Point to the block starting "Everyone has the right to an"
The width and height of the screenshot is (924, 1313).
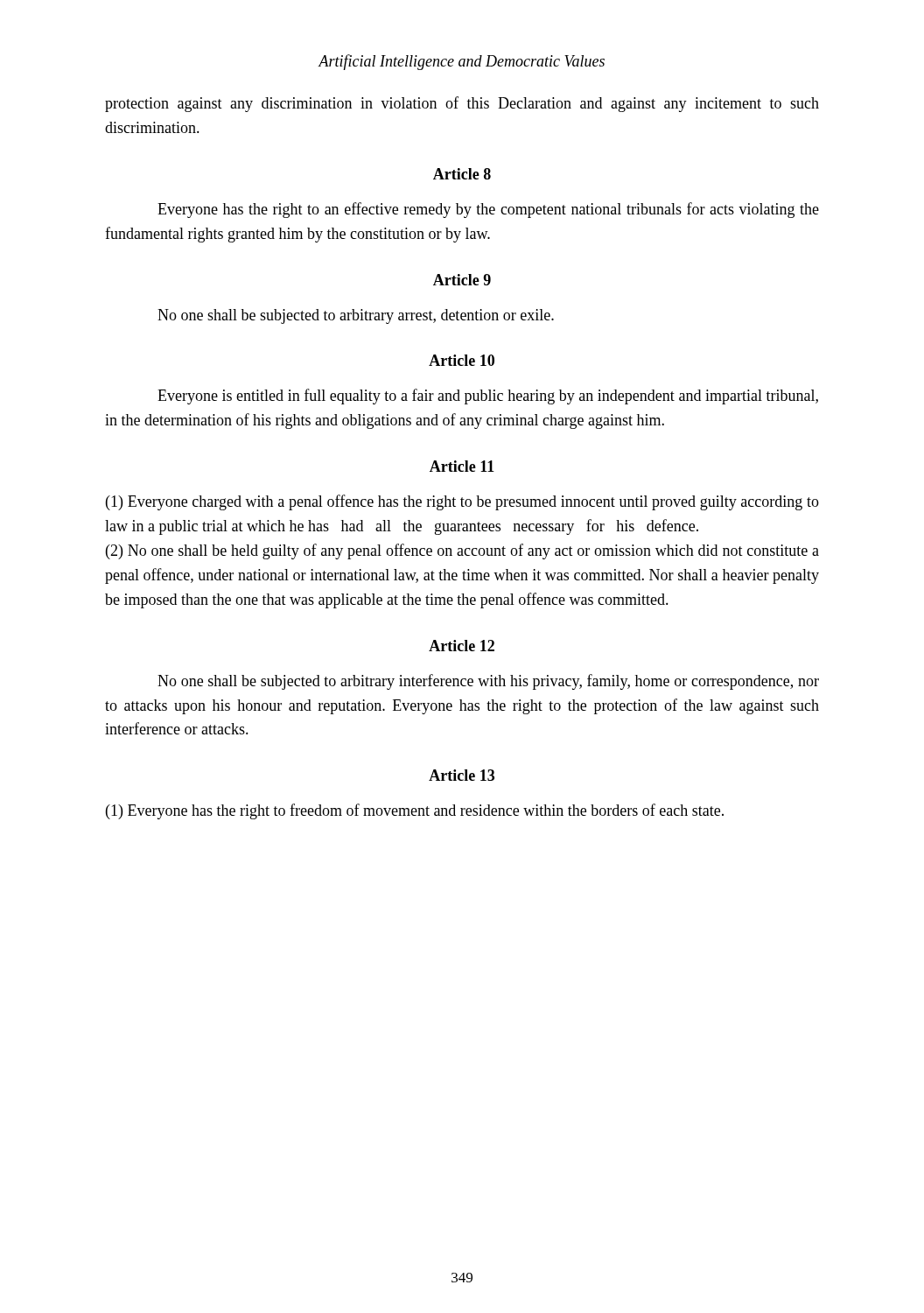coord(462,221)
